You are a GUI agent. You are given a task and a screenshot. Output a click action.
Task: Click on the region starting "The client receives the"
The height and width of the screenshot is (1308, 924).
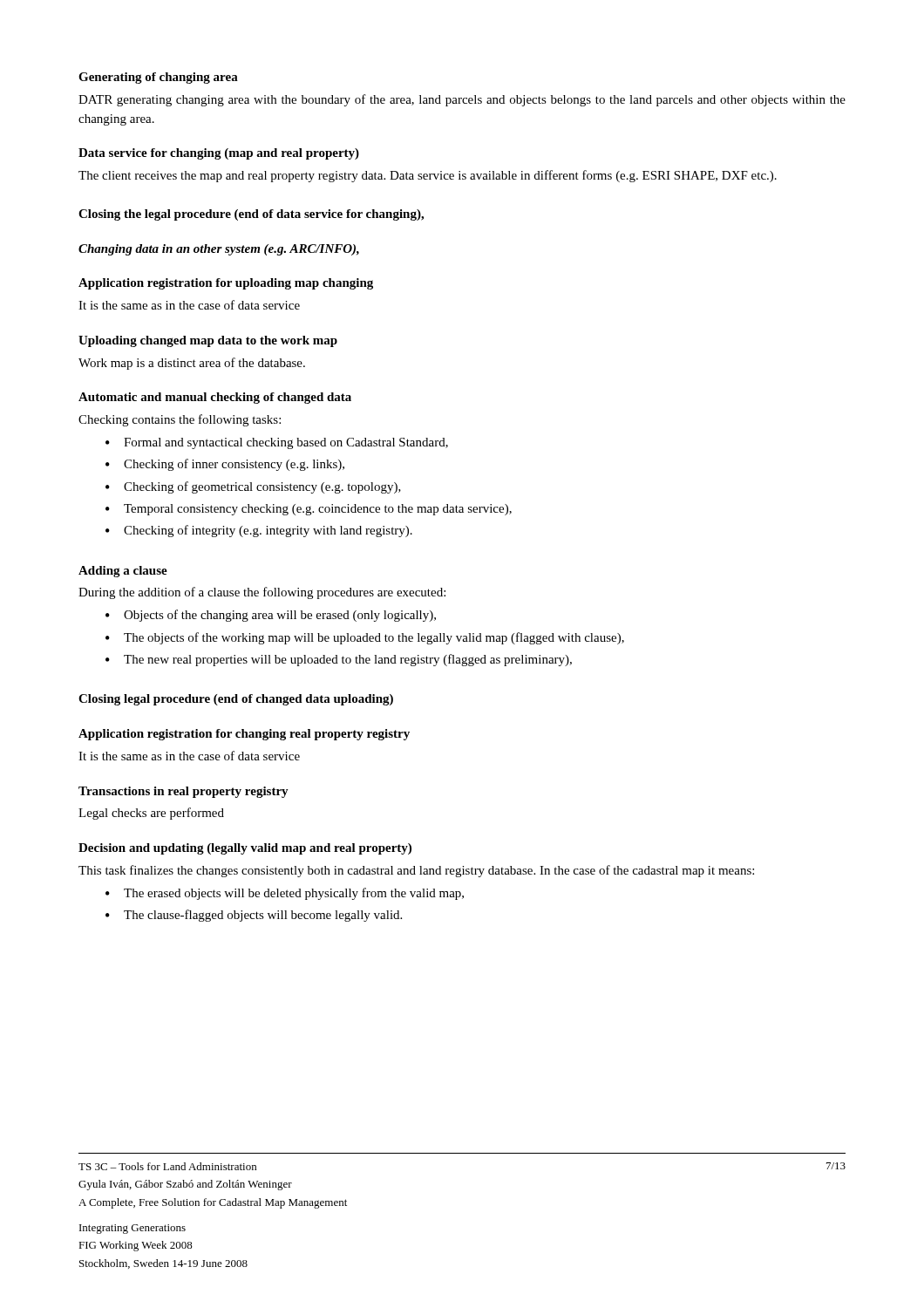[x=428, y=175]
